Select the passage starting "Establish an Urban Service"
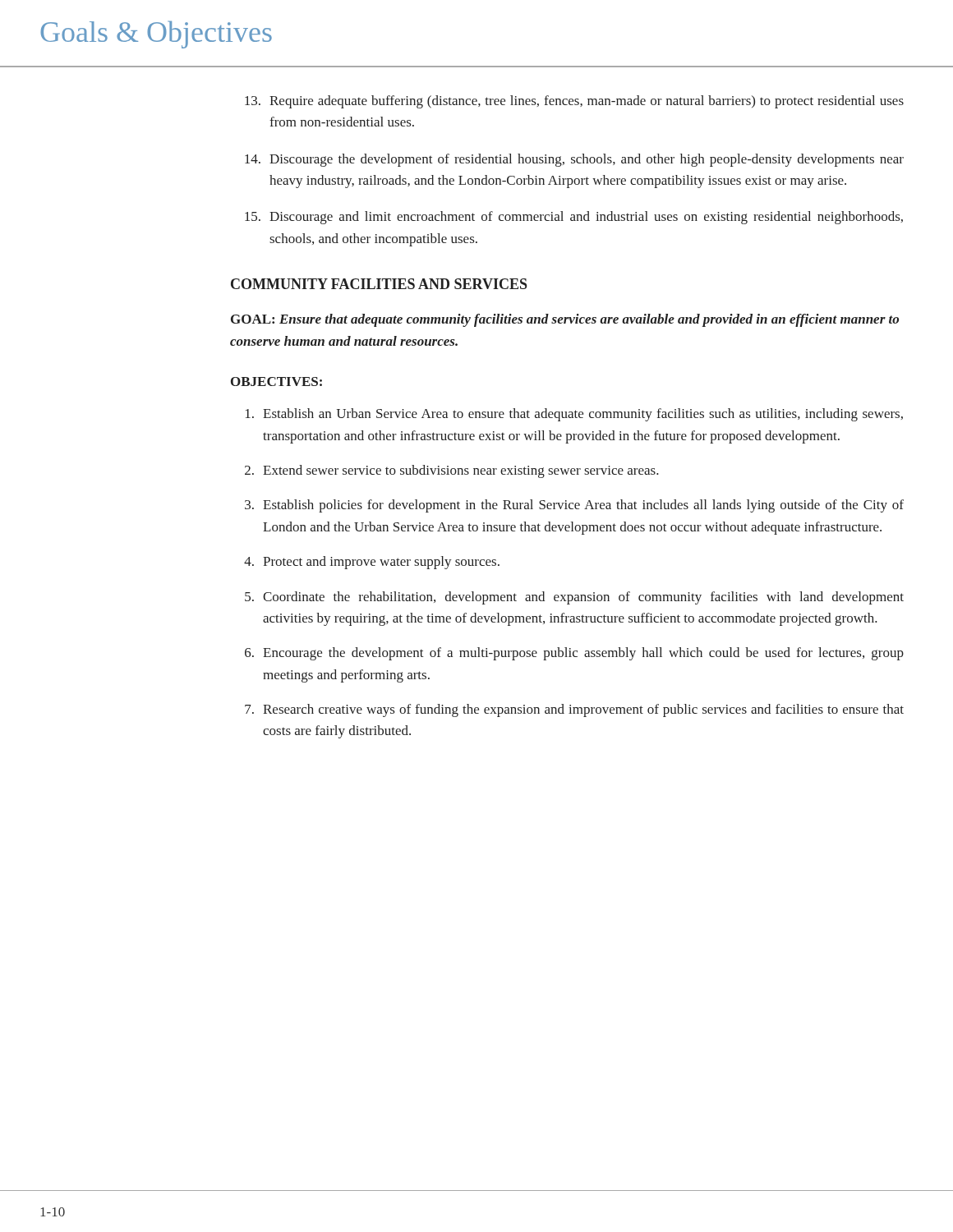Image resolution: width=953 pixels, height=1232 pixels. tap(567, 425)
